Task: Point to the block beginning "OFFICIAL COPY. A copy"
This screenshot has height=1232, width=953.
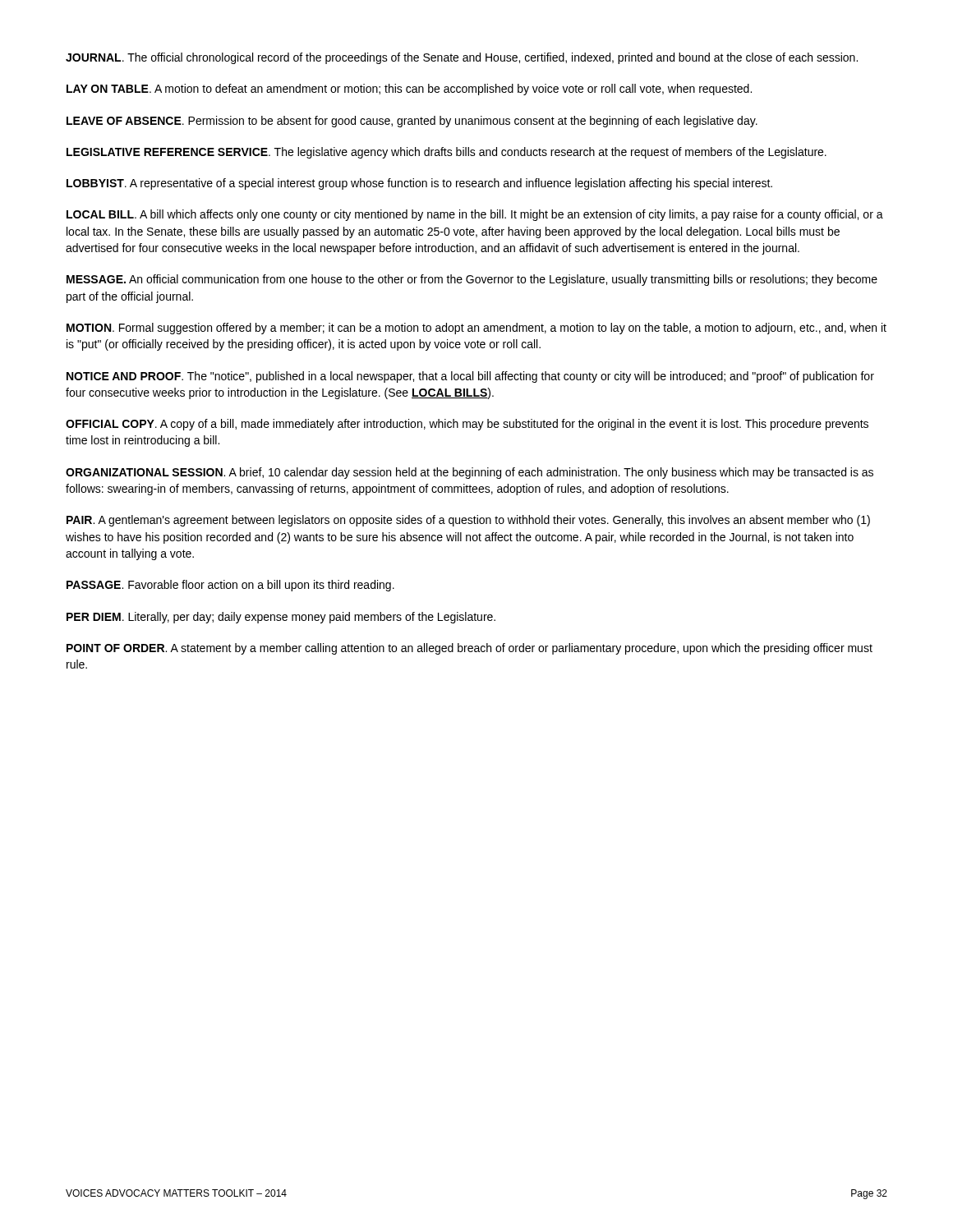Action: [x=467, y=432]
